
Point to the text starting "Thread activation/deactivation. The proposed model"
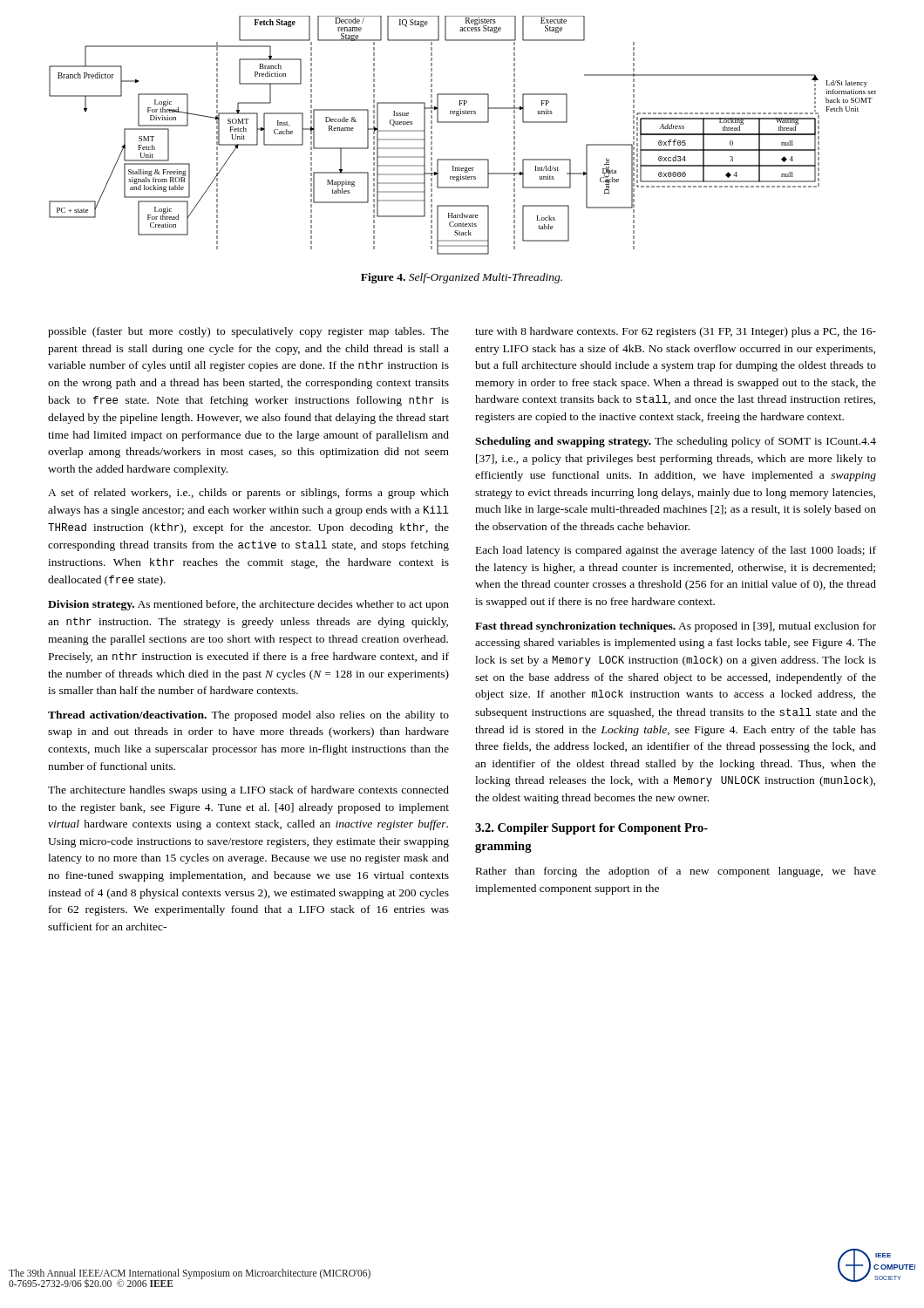pos(248,740)
